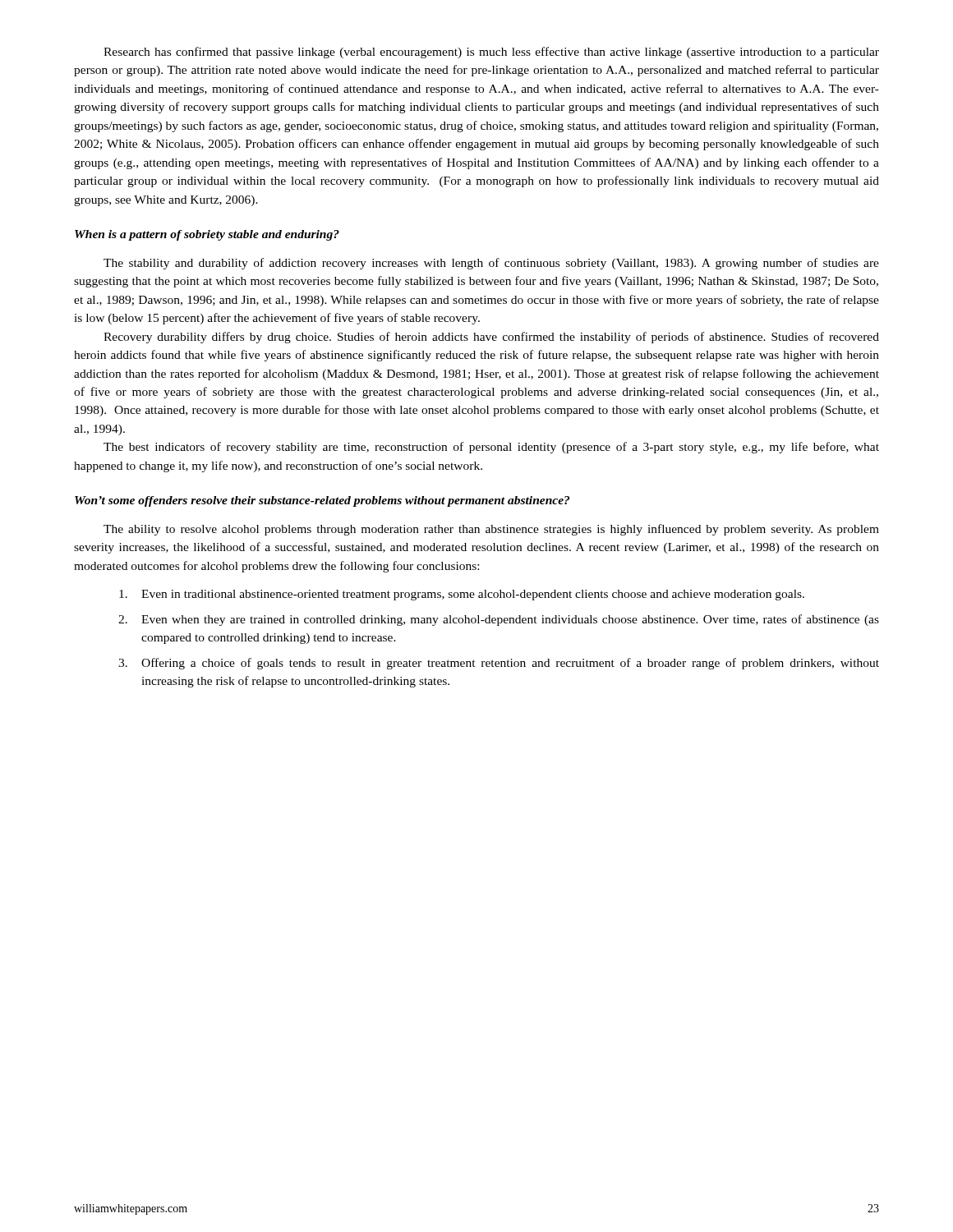
Task: Click on the region starting "Won’t some offenders resolve their substance-related problems"
Action: tap(322, 500)
